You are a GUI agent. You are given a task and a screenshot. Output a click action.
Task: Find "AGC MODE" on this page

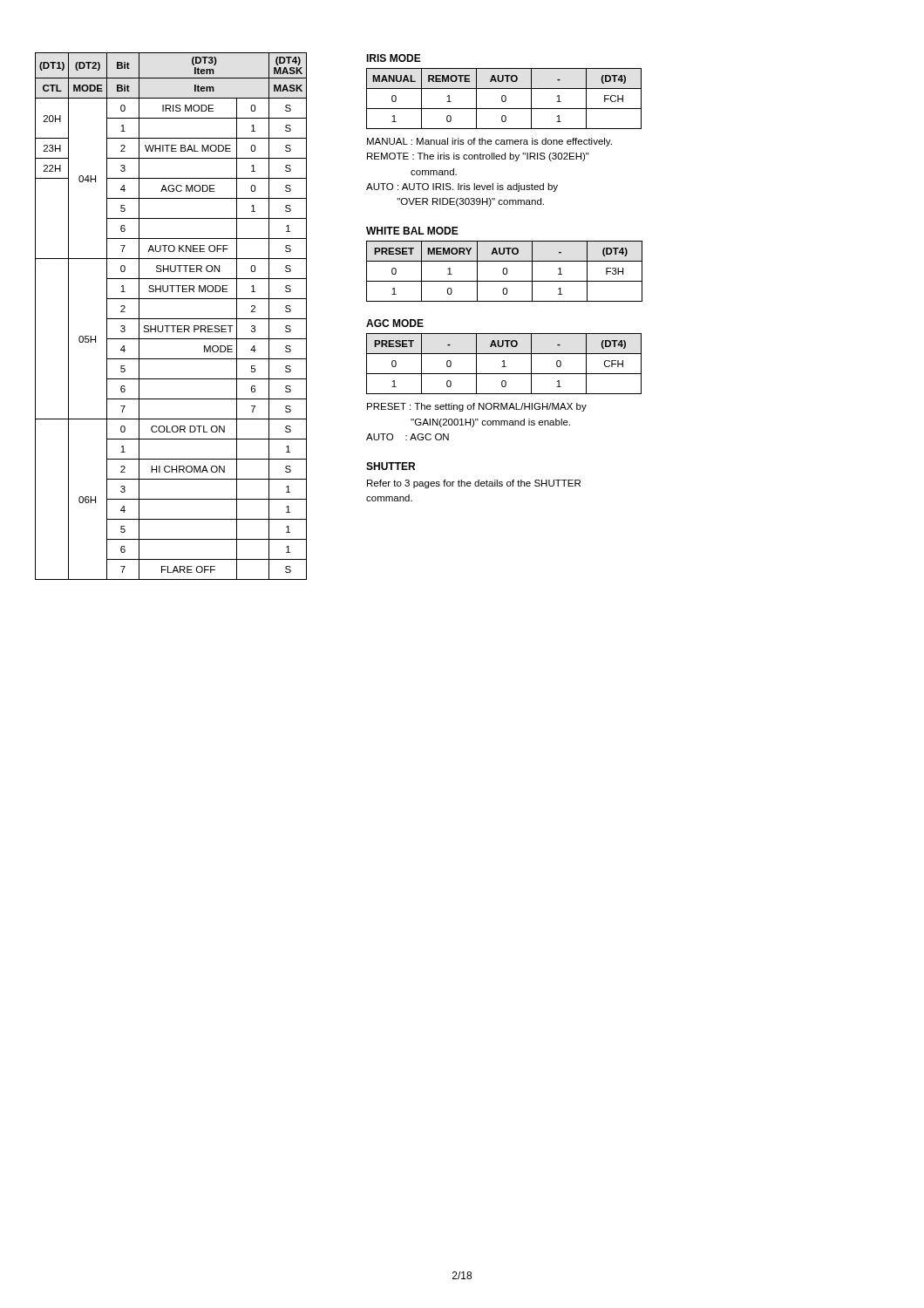395,324
